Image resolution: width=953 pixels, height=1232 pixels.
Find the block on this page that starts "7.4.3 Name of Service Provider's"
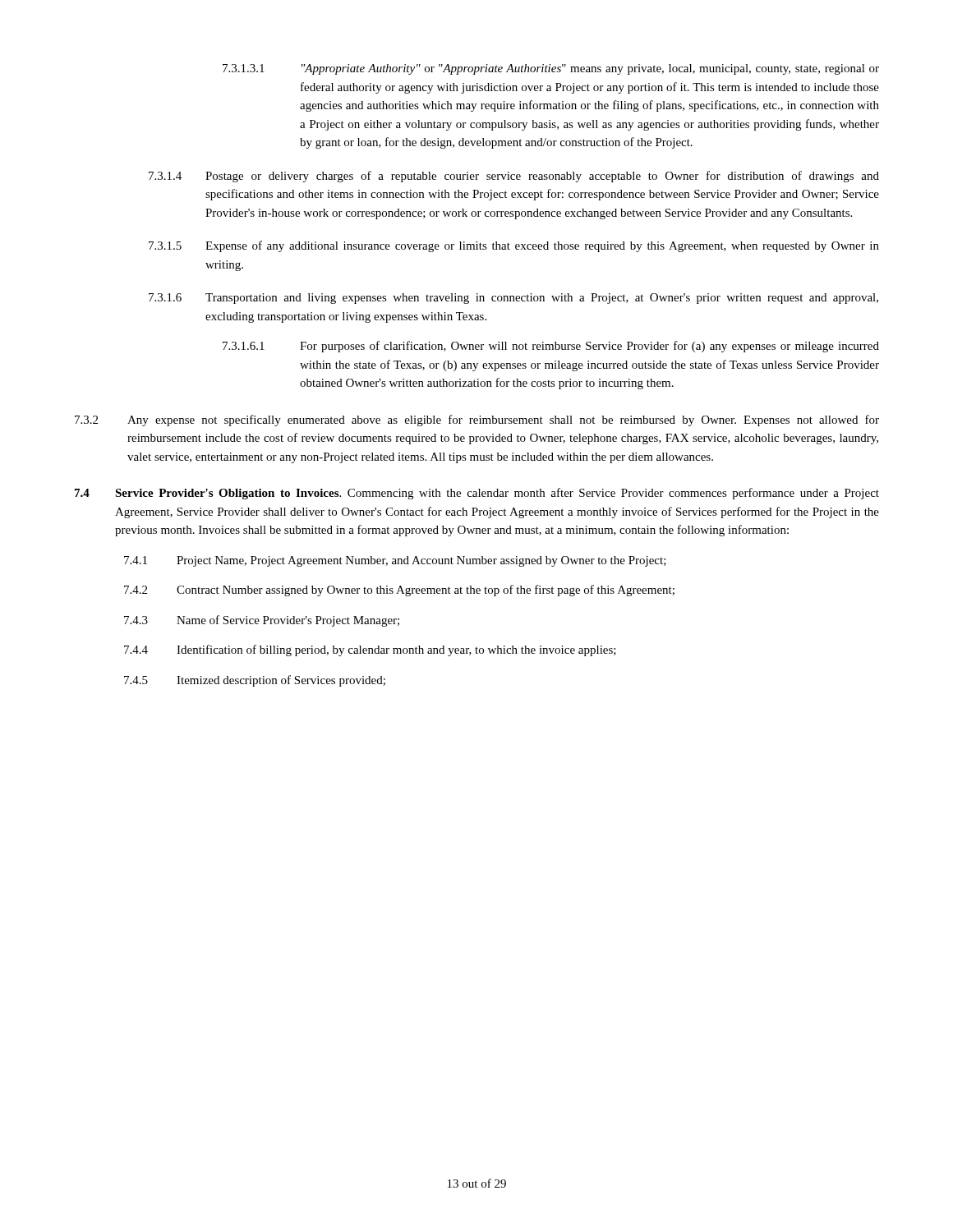[262, 621]
